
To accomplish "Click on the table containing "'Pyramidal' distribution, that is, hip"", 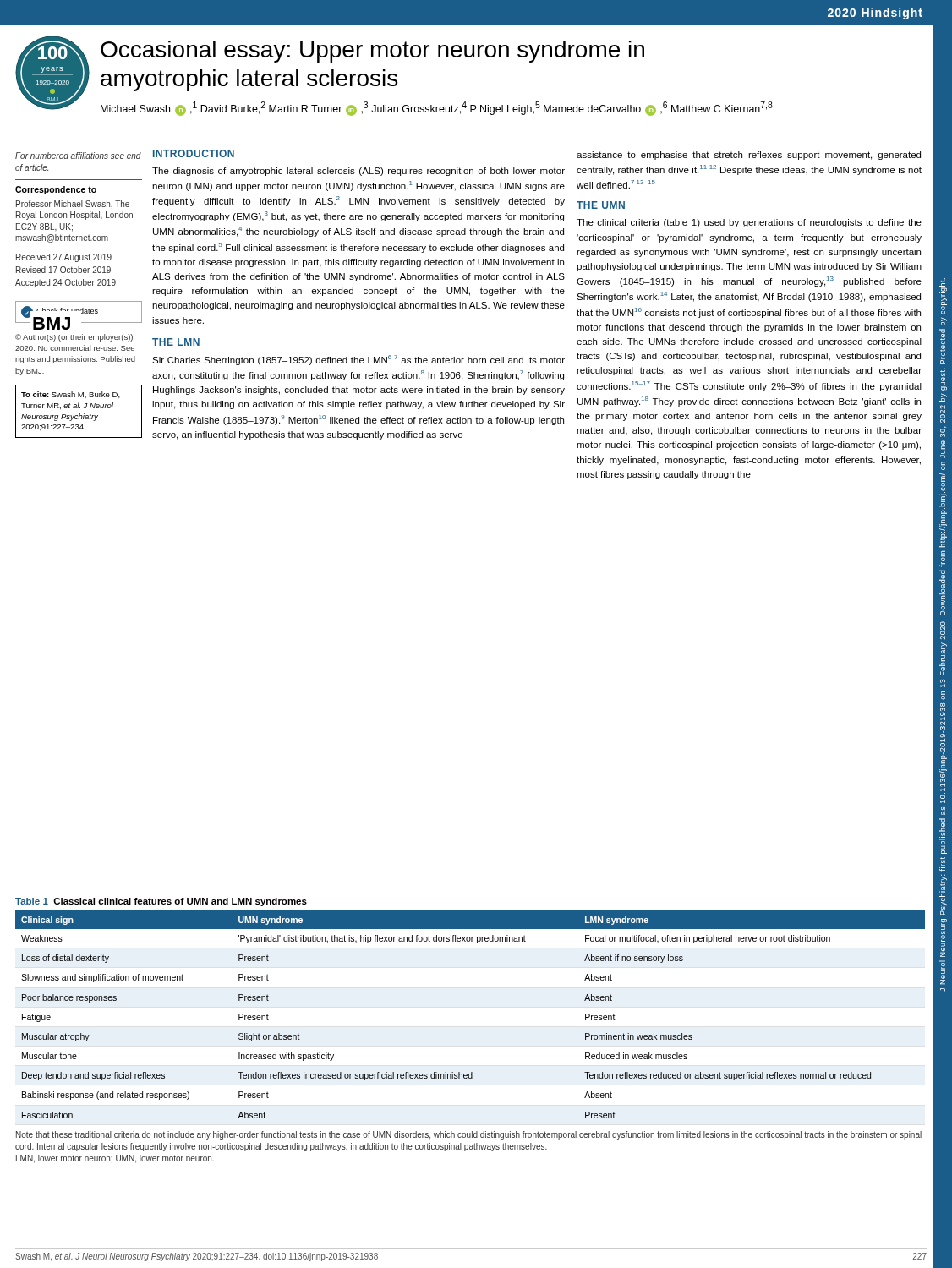I will pos(470,1018).
